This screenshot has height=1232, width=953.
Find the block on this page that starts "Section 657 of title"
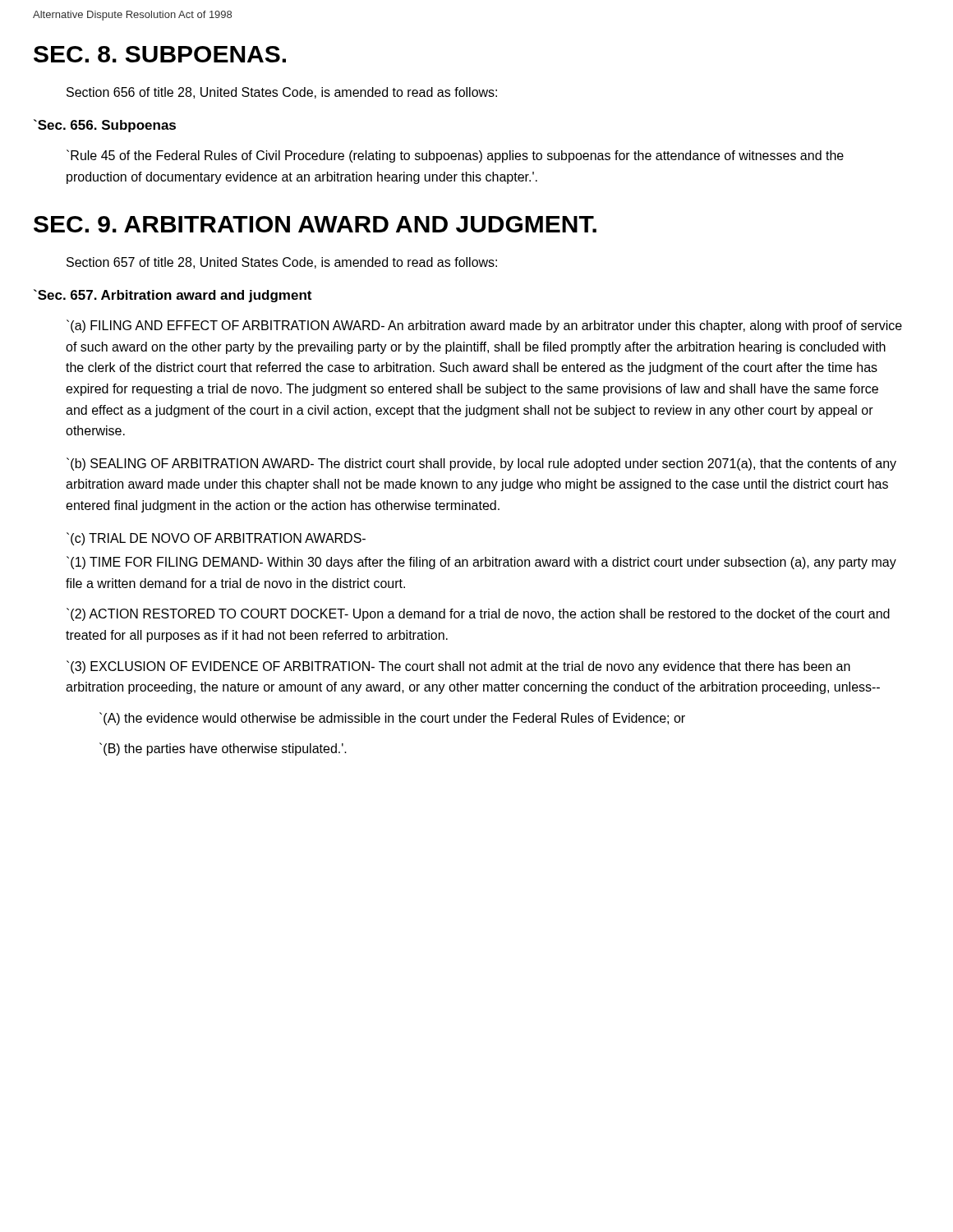282,263
